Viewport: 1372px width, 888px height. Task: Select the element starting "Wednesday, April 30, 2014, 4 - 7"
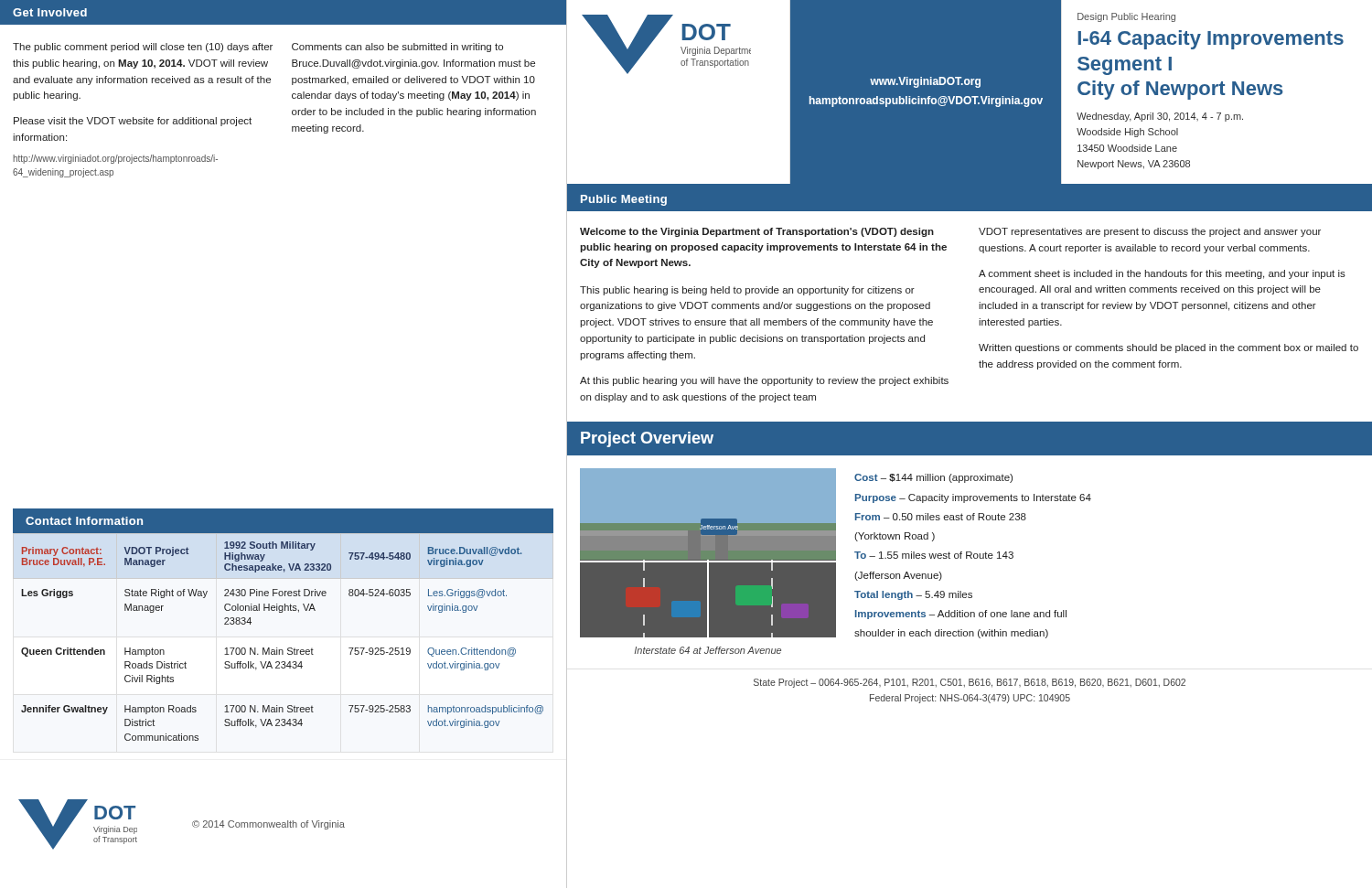(x=1160, y=140)
